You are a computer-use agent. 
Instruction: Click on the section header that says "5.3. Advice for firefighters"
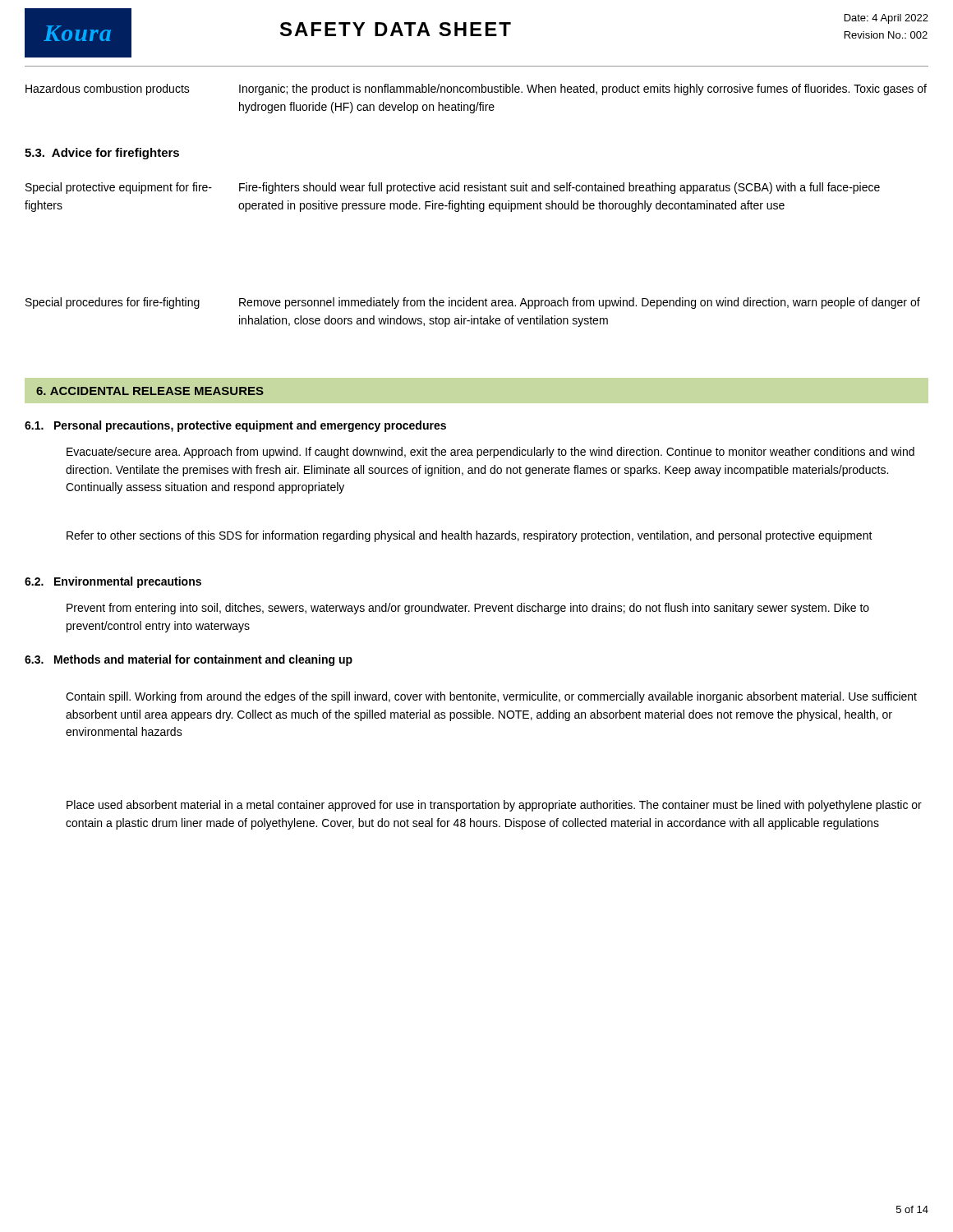(x=102, y=152)
